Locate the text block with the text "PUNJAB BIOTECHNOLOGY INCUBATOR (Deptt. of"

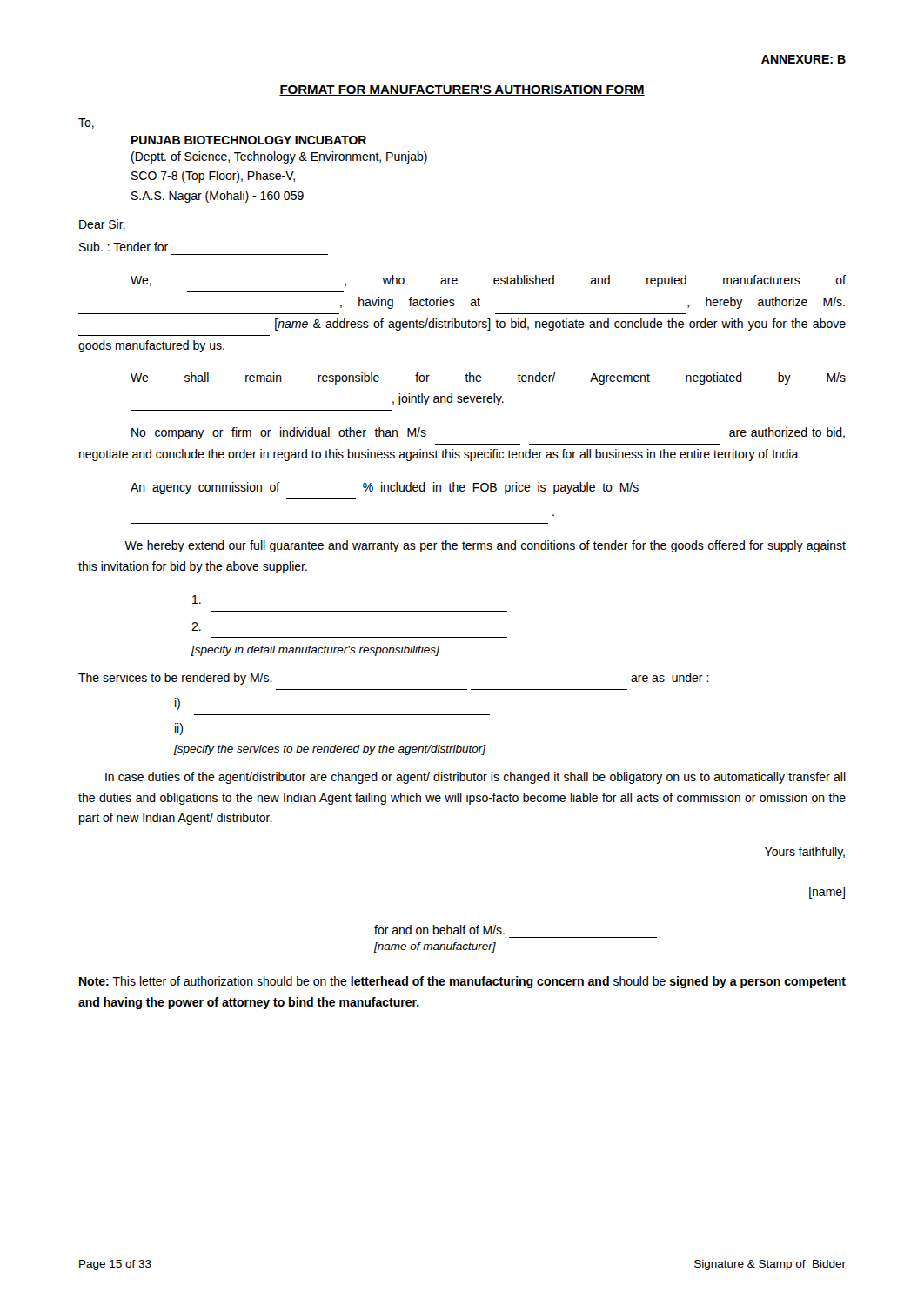[249, 140]
